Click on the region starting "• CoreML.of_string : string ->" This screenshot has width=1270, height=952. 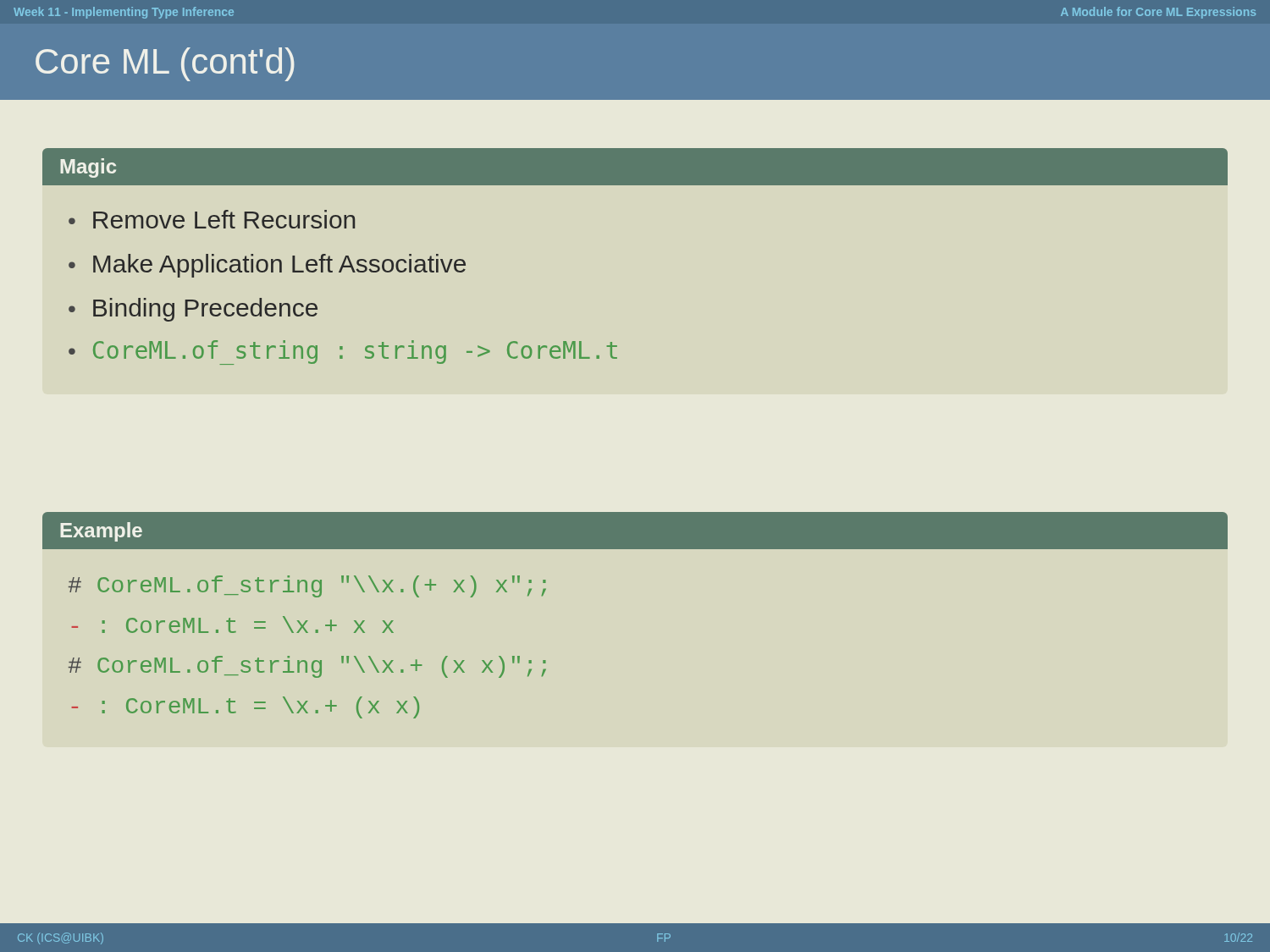pyautogui.click(x=344, y=352)
